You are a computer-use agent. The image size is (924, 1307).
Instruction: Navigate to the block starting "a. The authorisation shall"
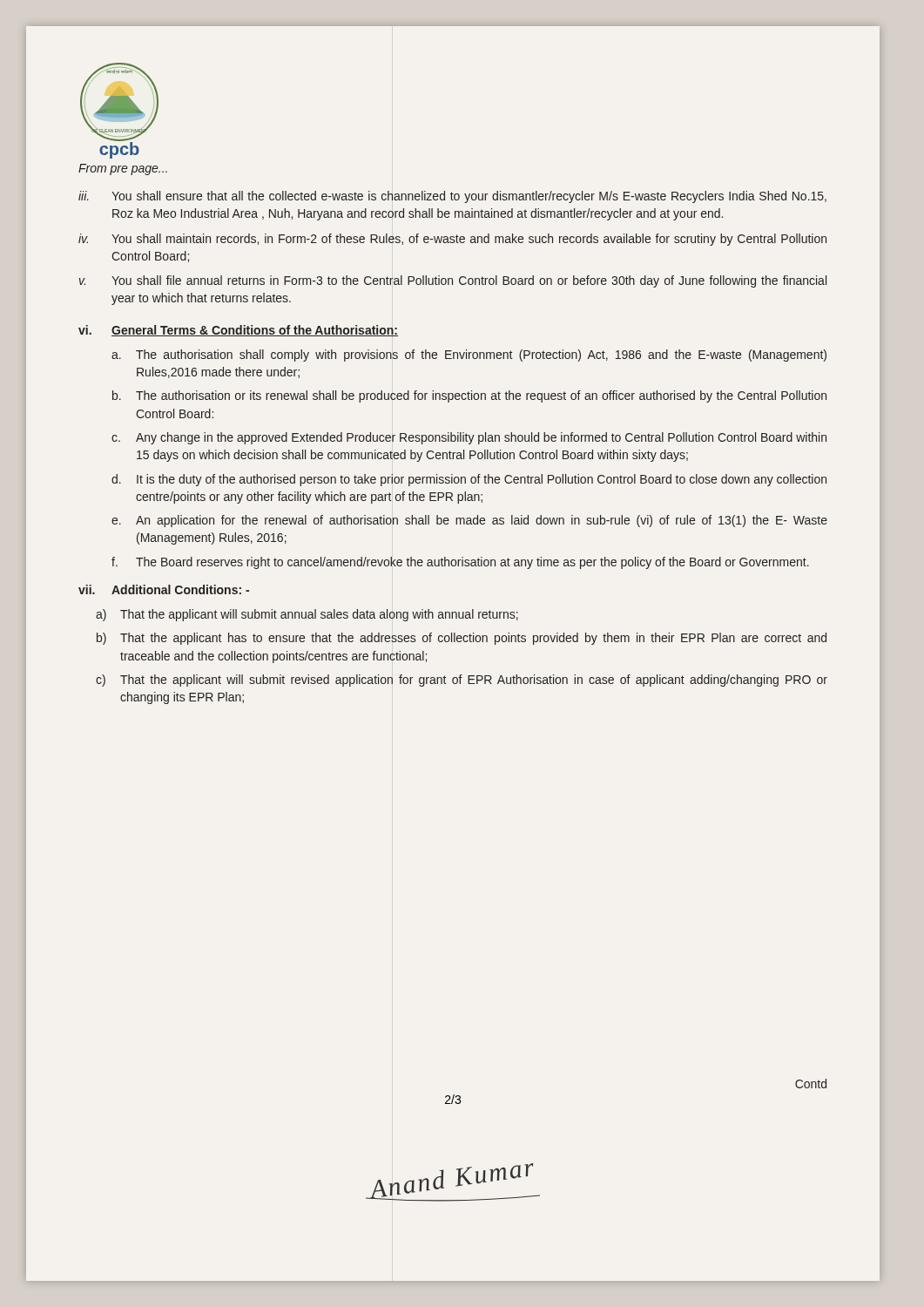[469, 363]
